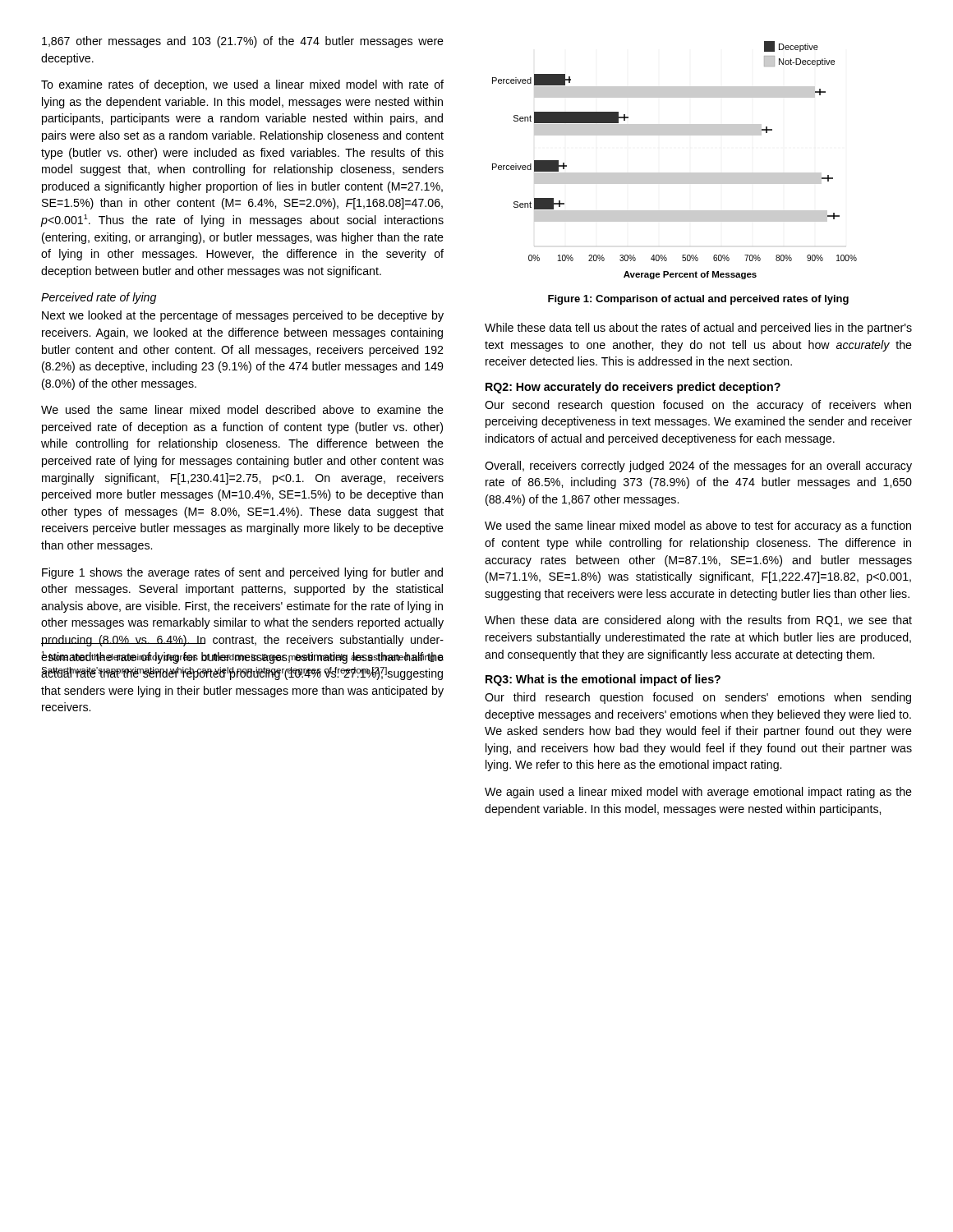Find the grouped bar chart

coord(682,160)
